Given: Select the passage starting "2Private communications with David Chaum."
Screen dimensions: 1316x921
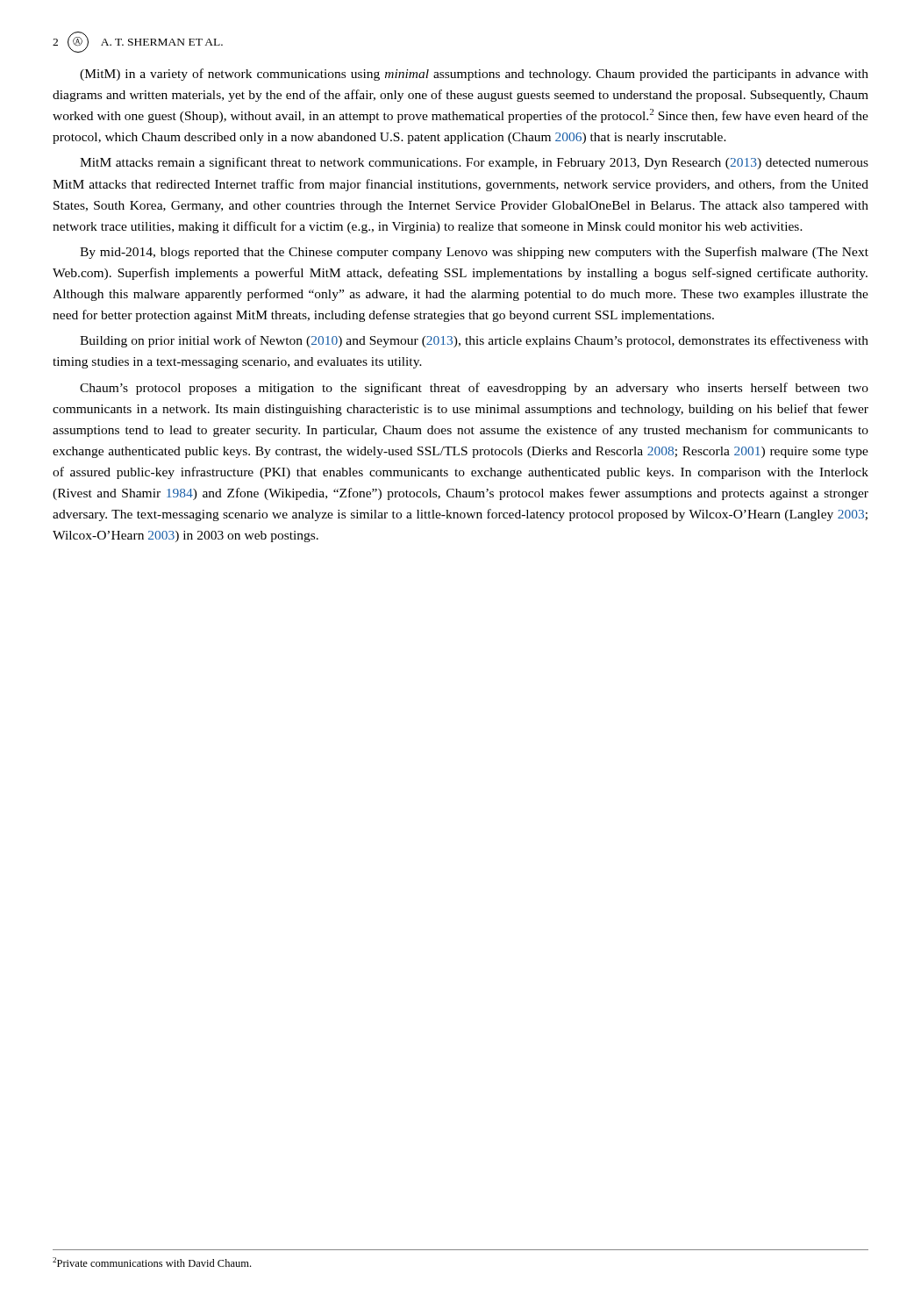Looking at the screenshot, I should [x=152, y=1262].
